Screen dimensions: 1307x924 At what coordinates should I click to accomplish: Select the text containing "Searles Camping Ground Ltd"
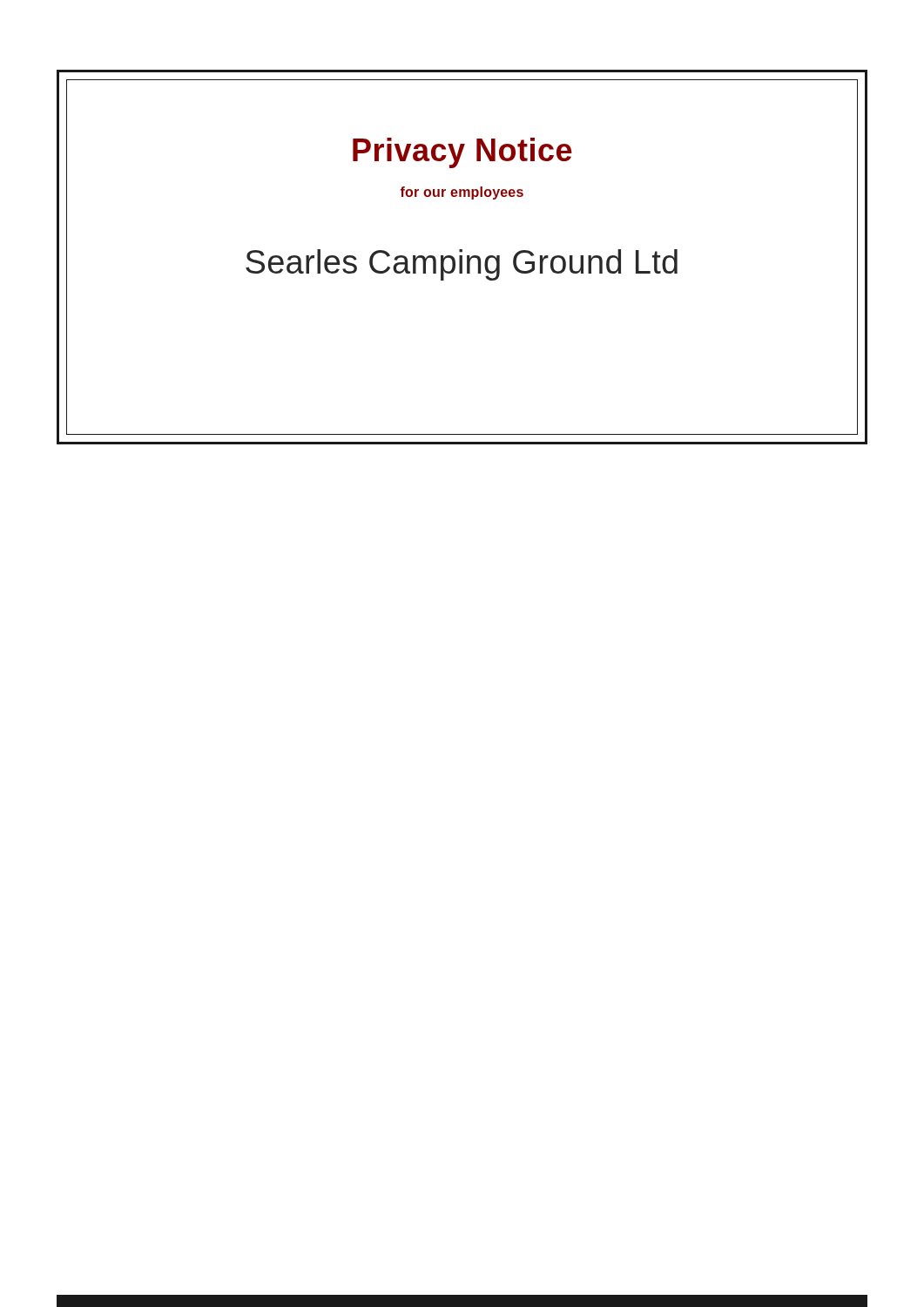coord(462,263)
